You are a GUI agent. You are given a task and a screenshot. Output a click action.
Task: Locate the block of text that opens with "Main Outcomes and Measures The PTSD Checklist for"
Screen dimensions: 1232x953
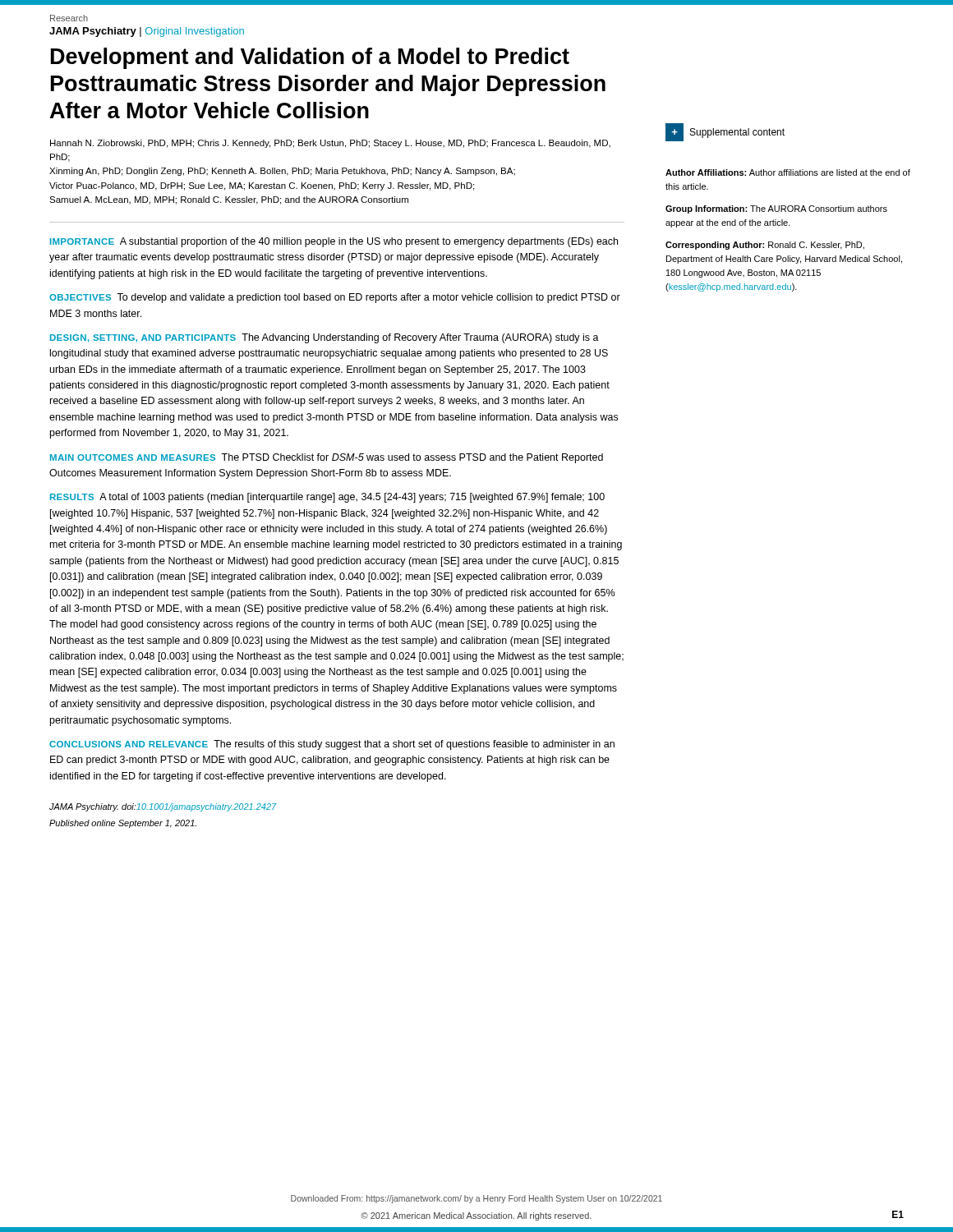pos(326,465)
